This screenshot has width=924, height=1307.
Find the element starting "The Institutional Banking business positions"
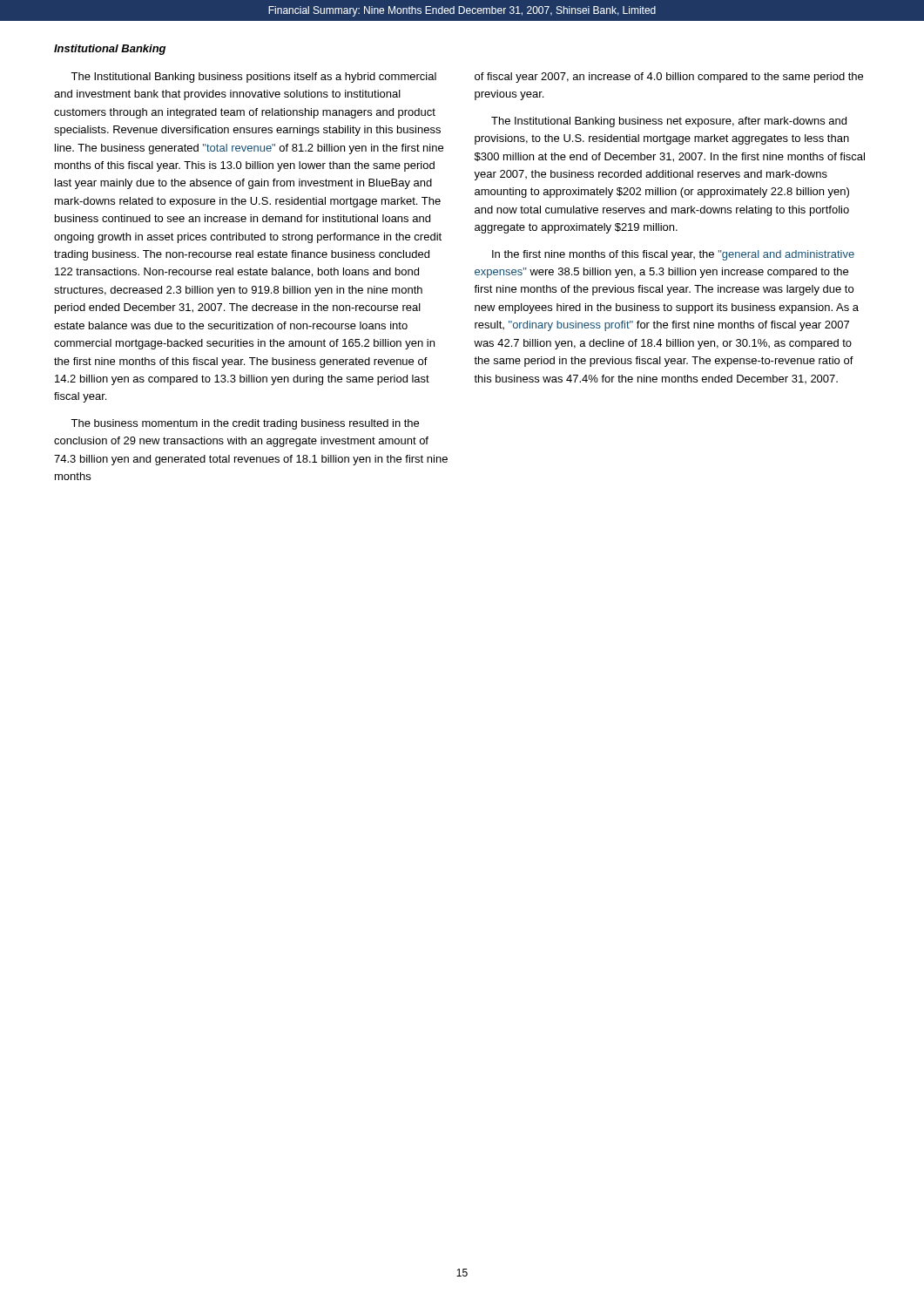(252, 277)
